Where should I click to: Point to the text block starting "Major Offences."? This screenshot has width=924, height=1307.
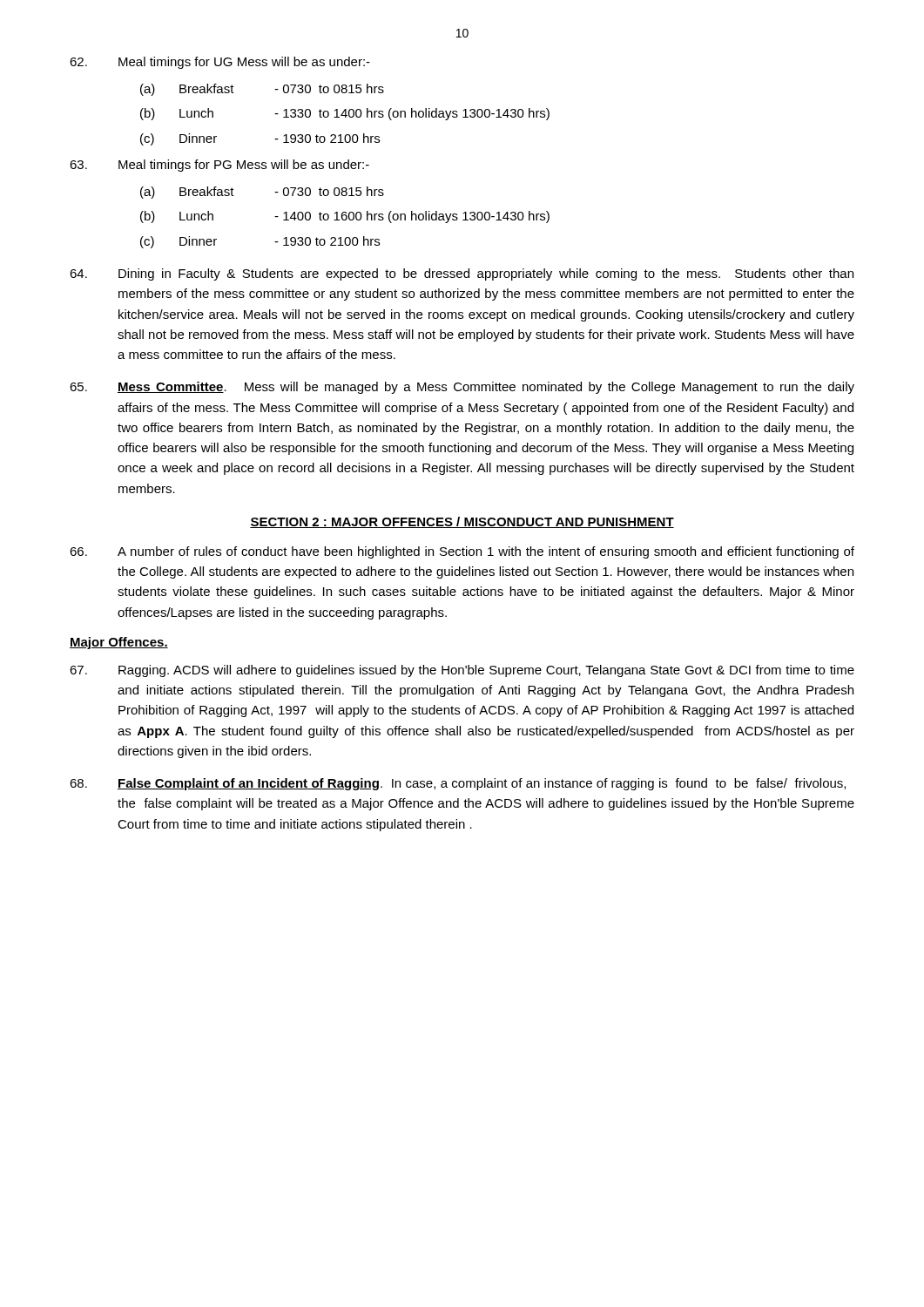click(119, 642)
